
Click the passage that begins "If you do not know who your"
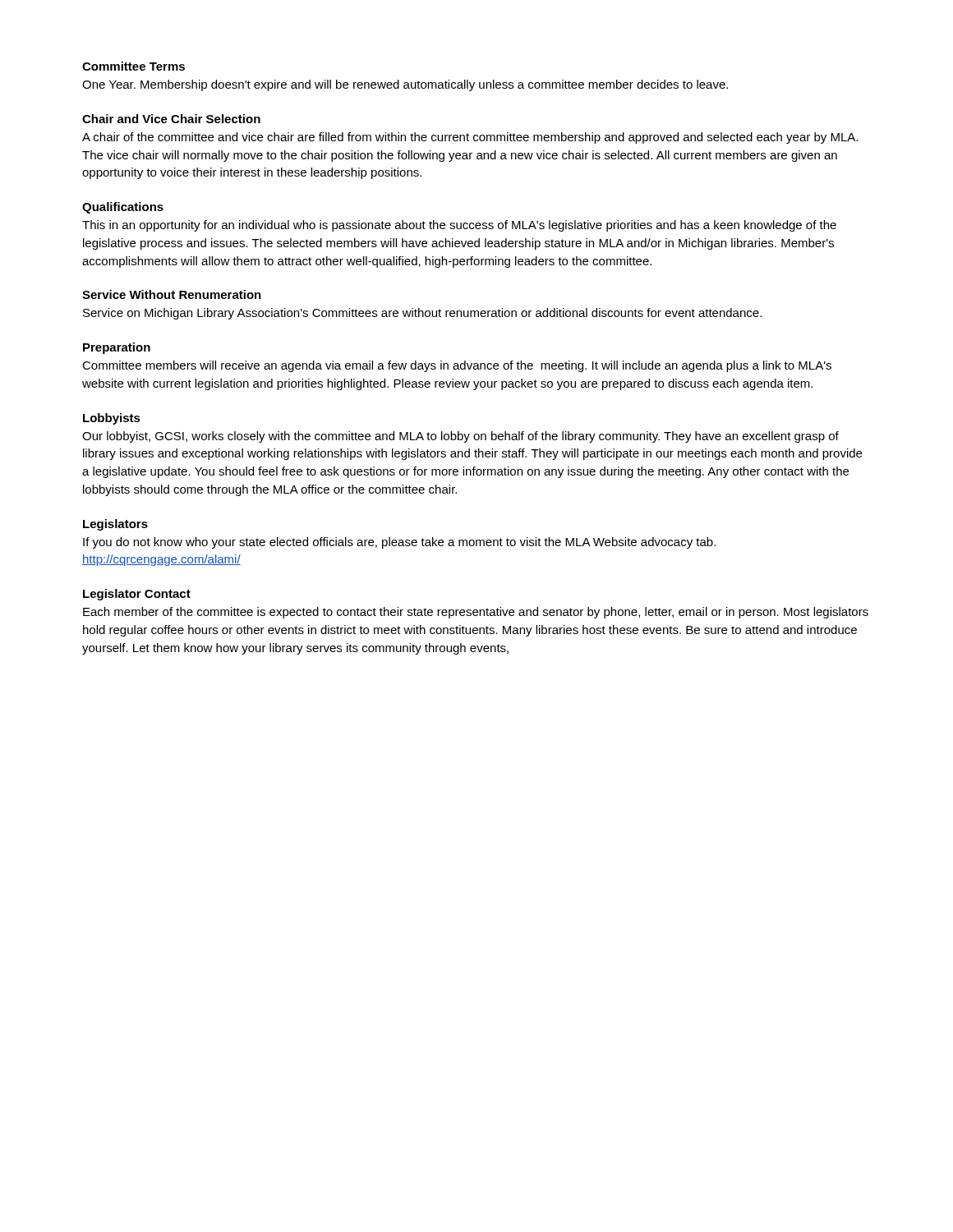pyautogui.click(x=399, y=550)
